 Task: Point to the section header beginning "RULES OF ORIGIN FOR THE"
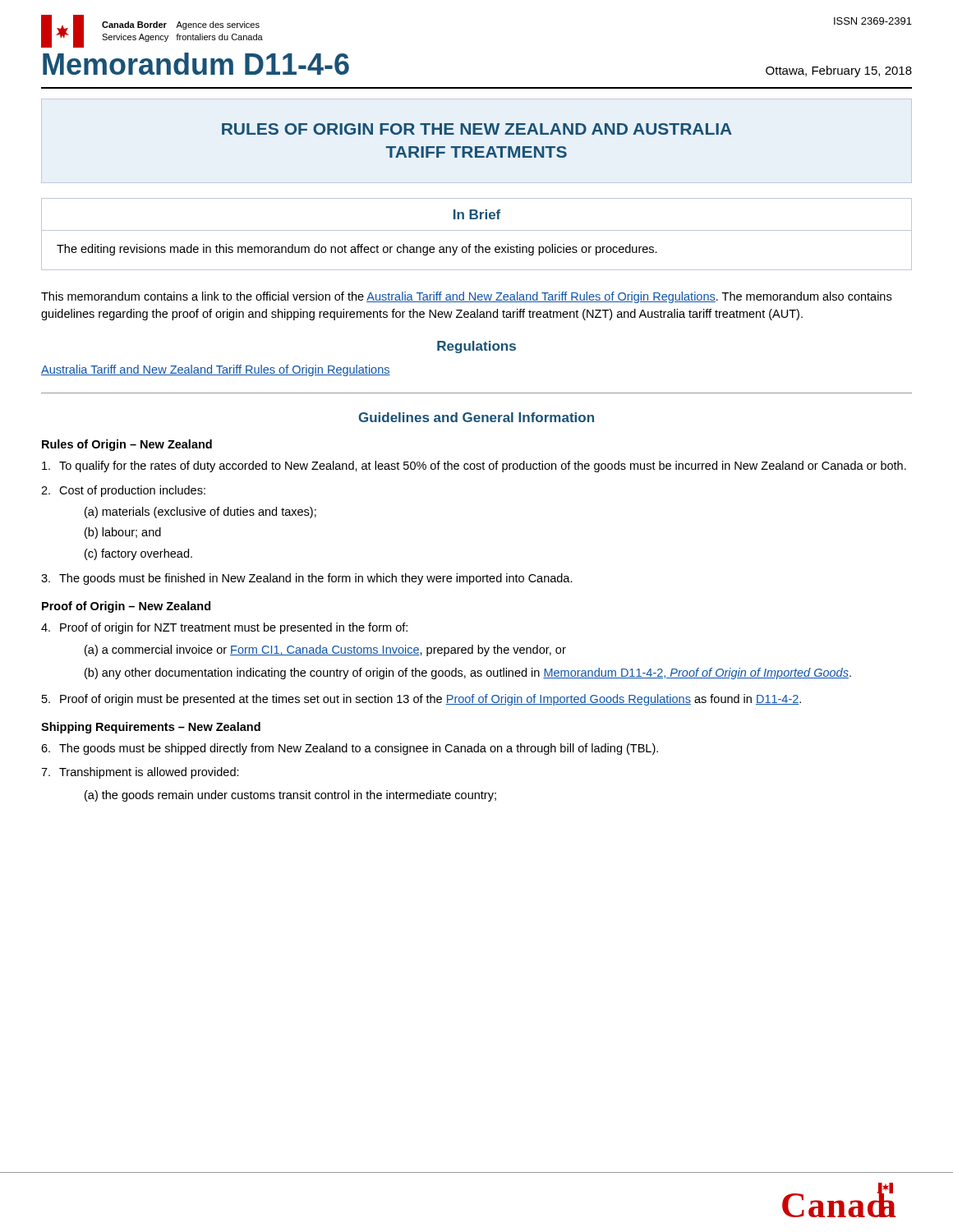click(x=476, y=141)
